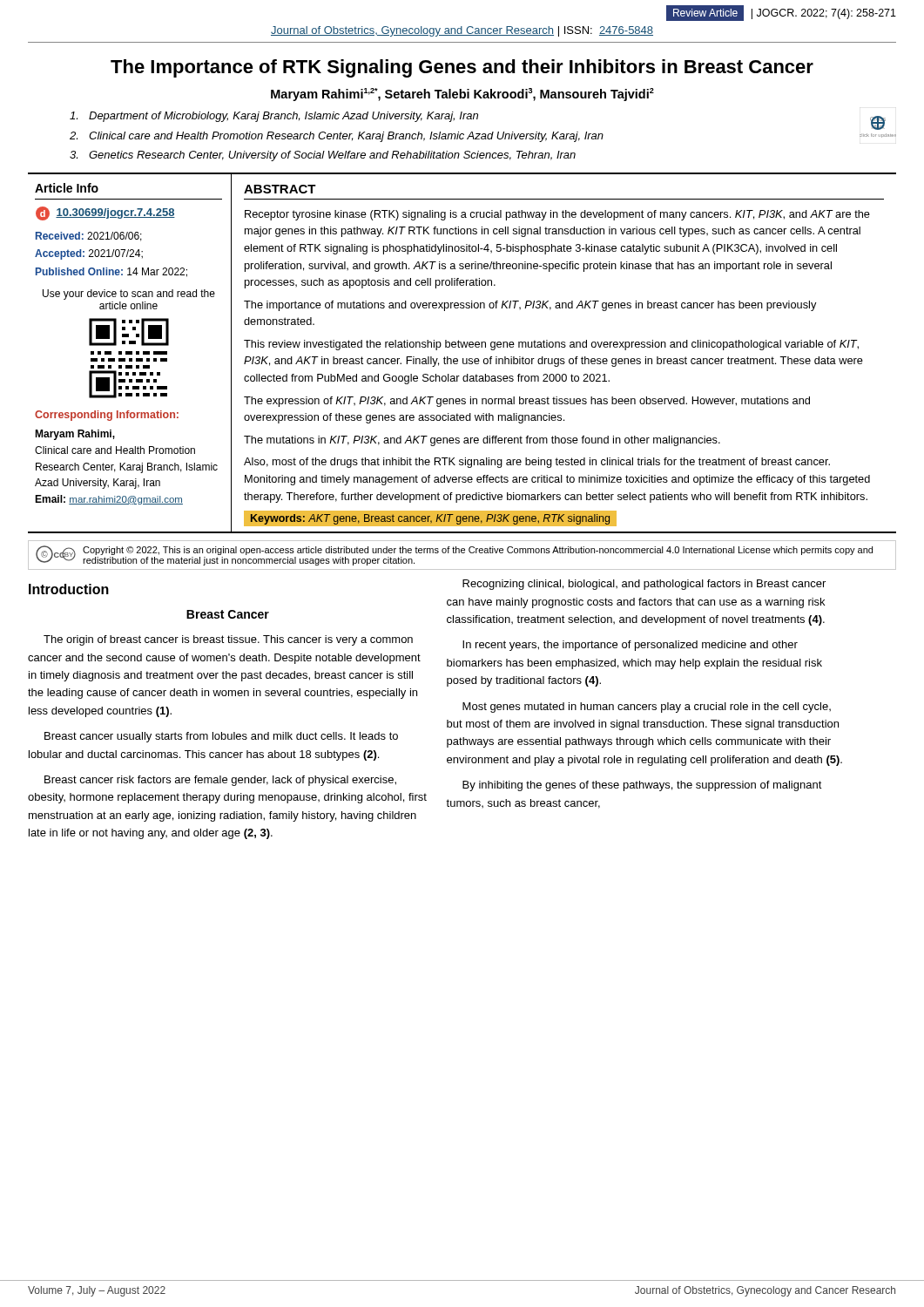
Task: Select the block starting "3. Genetics Research Center, University of Social Welfare"
Action: click(323, 155)
